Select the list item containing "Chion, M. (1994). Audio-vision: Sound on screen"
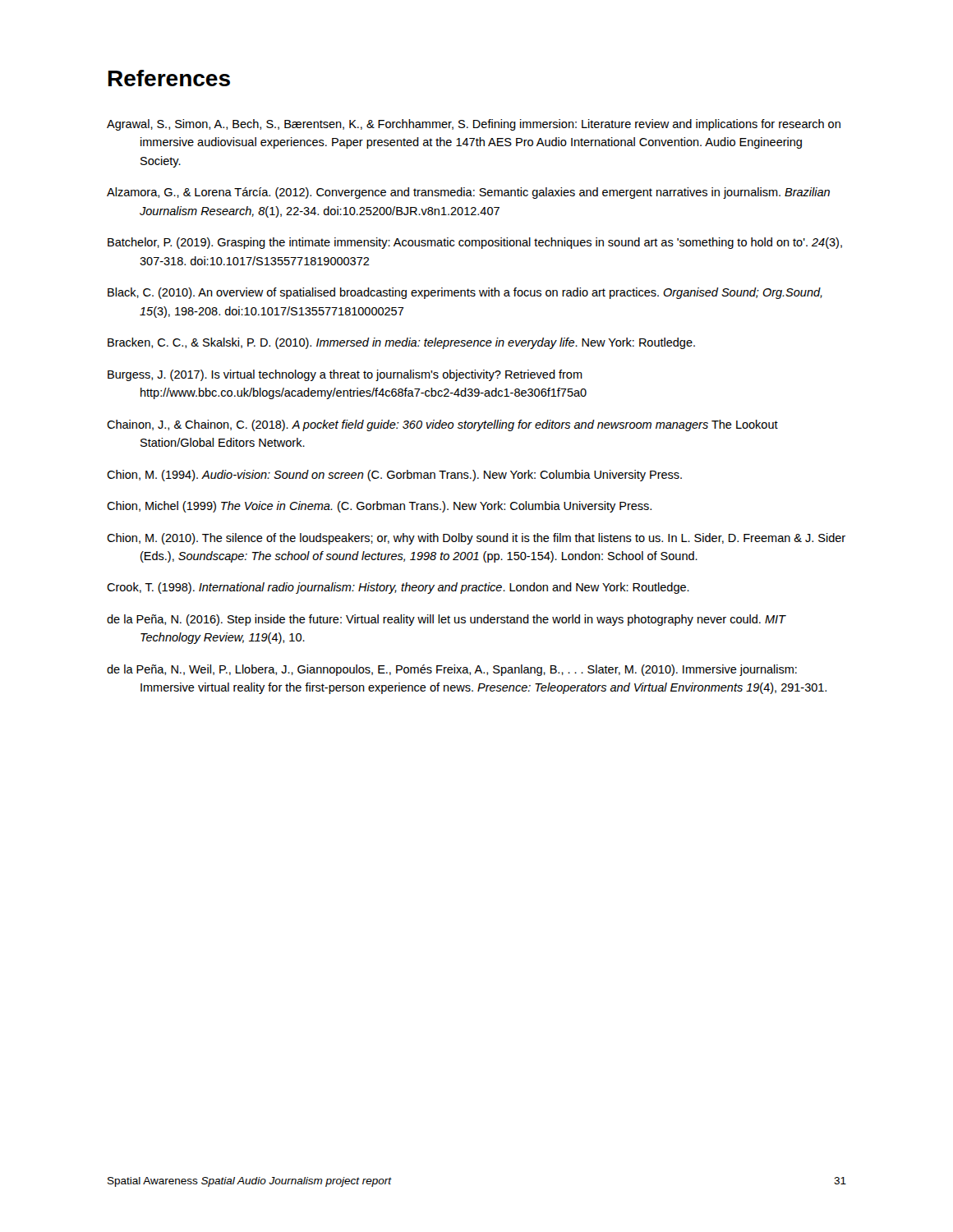Screen dimensions: 1232x953 (x=395, y=474)
